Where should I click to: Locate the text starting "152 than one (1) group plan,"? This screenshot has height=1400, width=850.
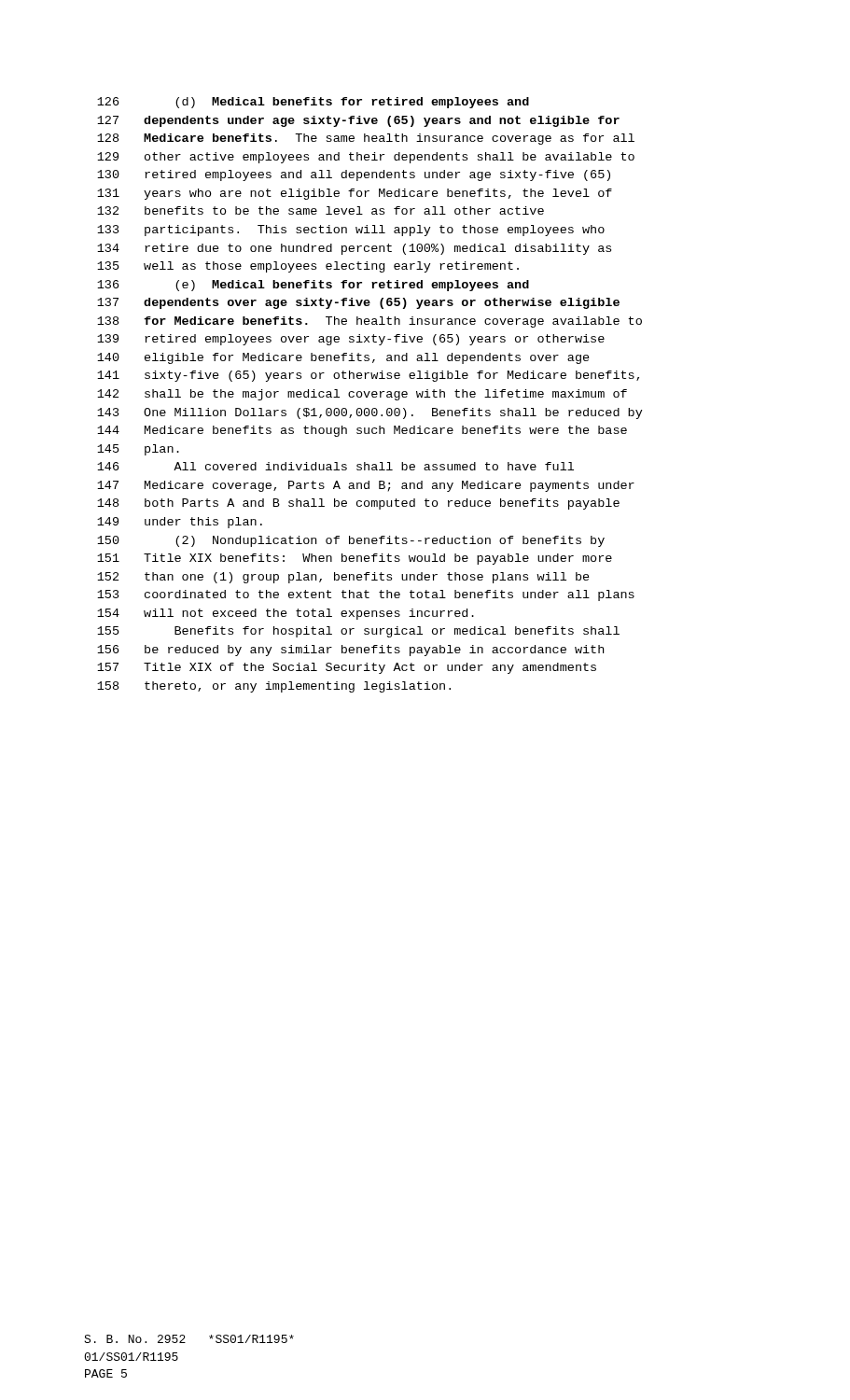[x=337, y=577]
